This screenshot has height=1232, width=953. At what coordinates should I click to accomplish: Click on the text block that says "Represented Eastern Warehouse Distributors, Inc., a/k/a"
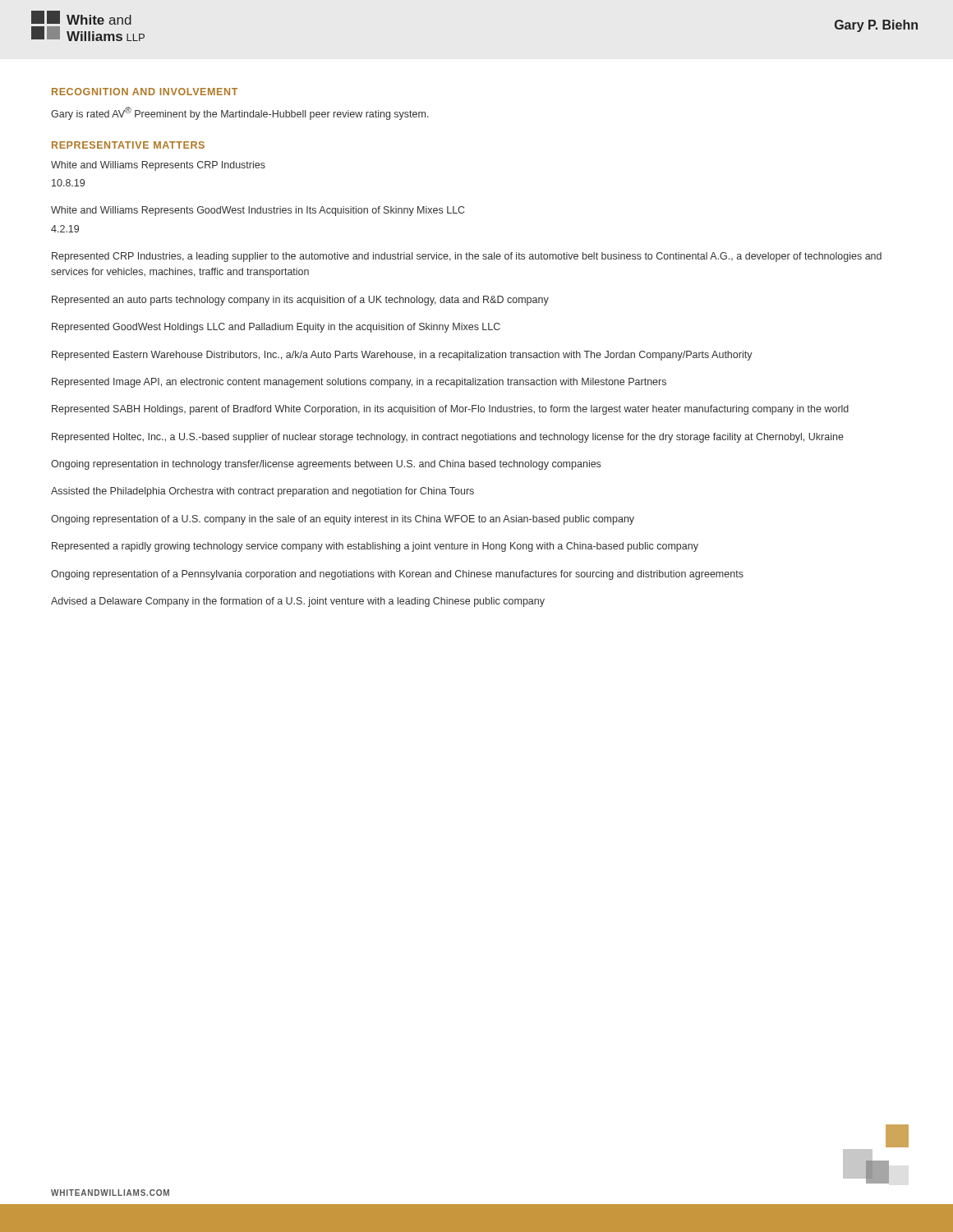point(401,354)
